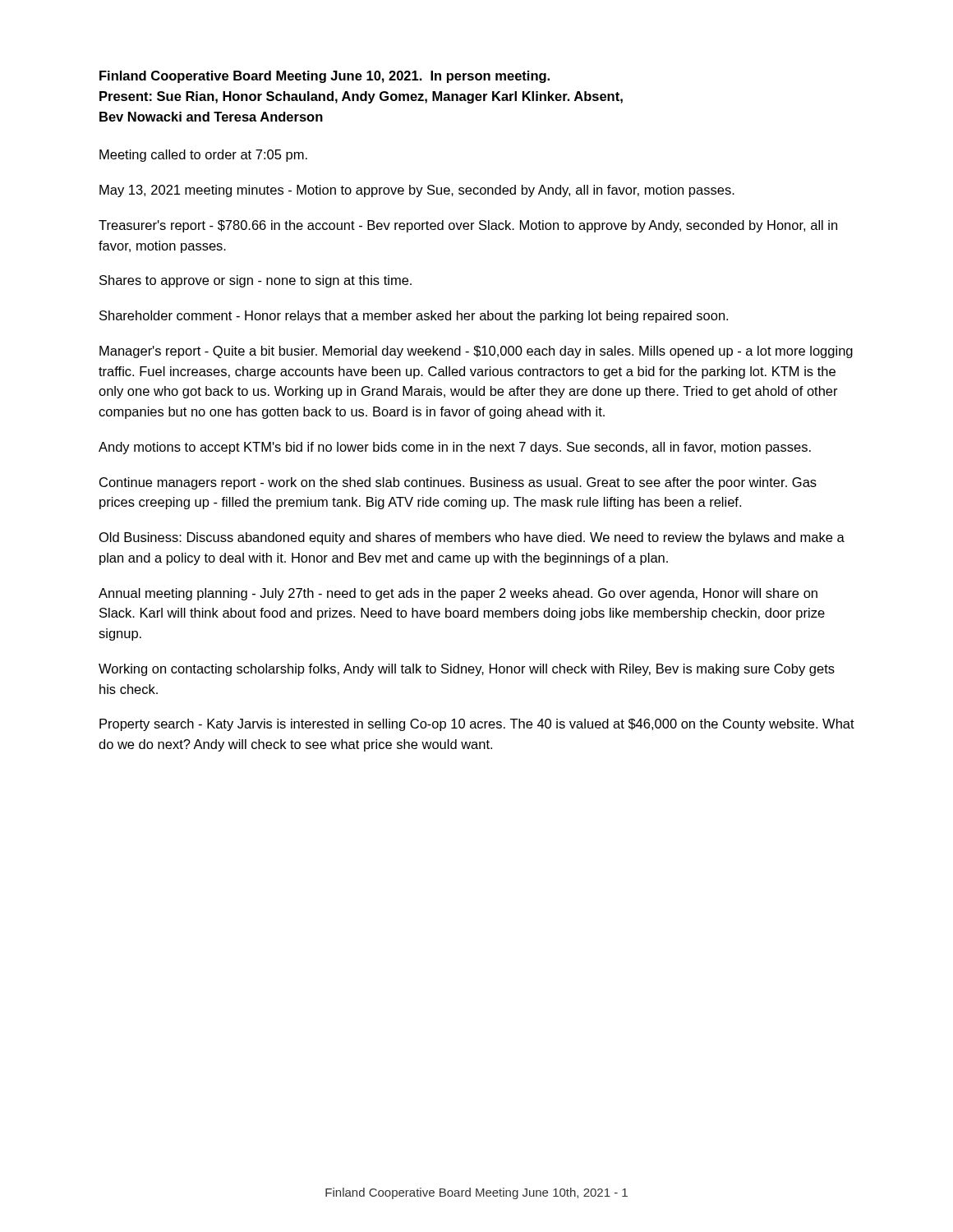Where is the passage that starts "Andy motions to accept"?
The height and width of the screenshot is (1232, 953).
click(455, 447)
